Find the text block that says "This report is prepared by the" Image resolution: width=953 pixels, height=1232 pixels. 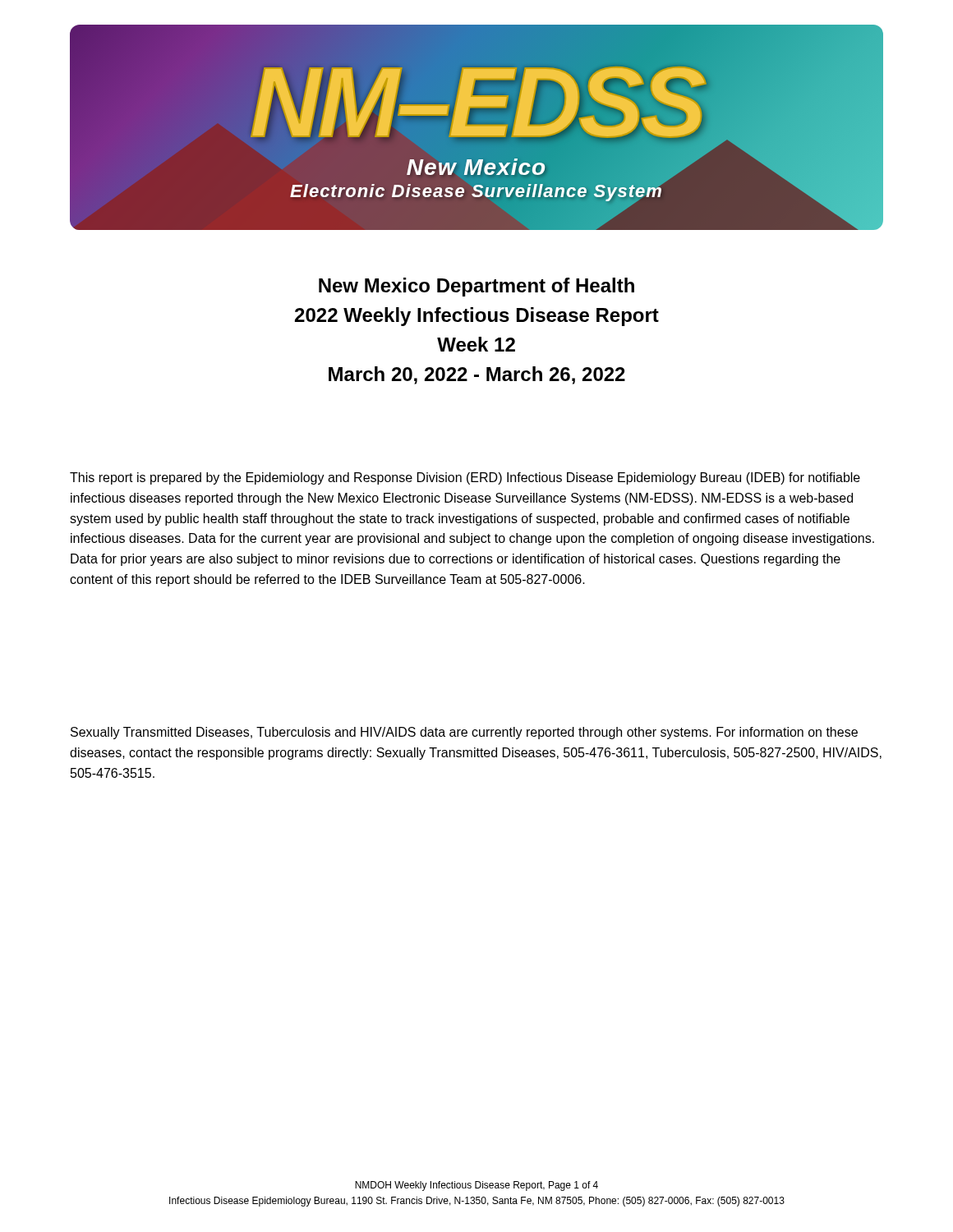pyautogui.click(x=472, y=529)
